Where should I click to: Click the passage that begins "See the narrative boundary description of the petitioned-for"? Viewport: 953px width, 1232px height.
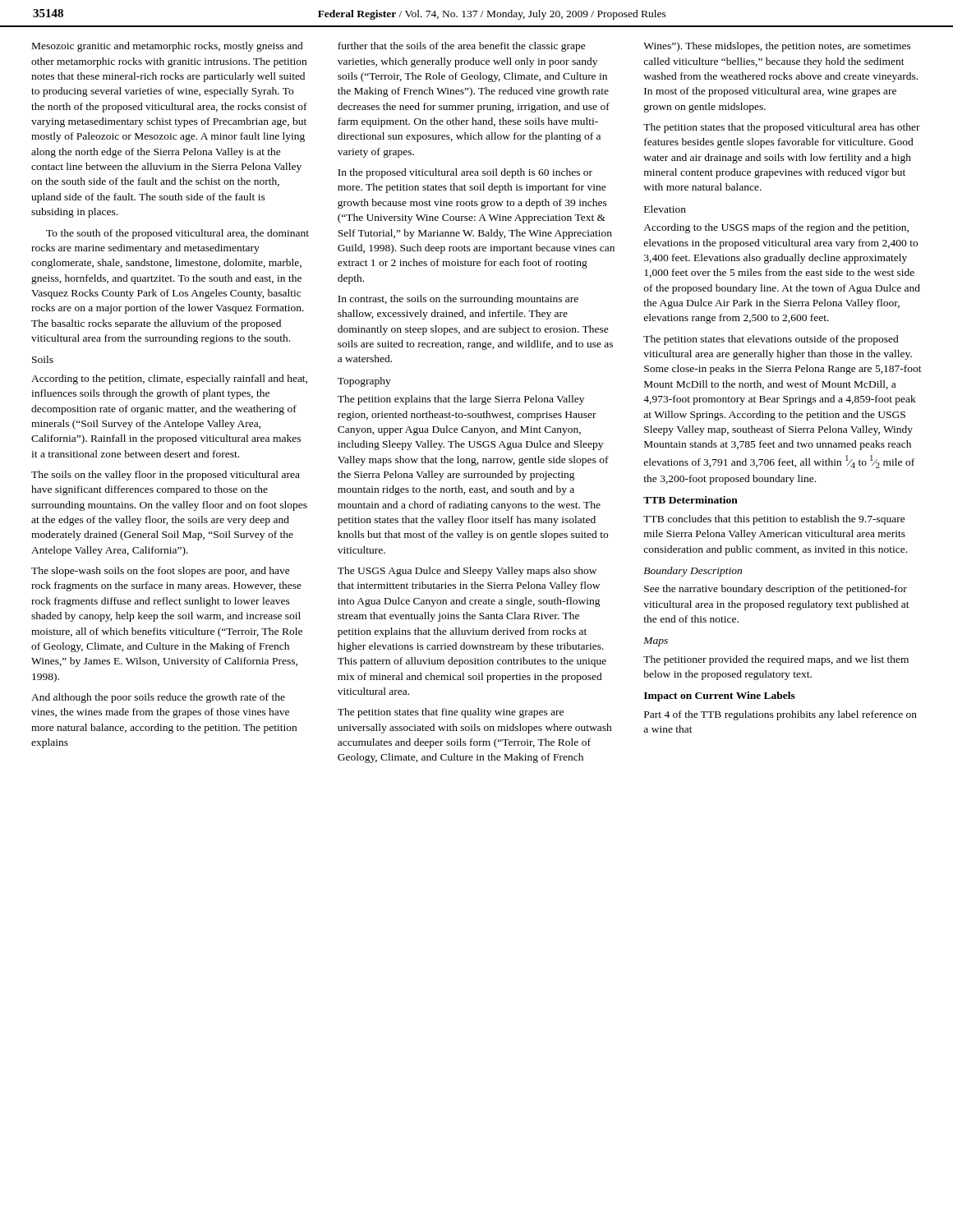[783, 604]
